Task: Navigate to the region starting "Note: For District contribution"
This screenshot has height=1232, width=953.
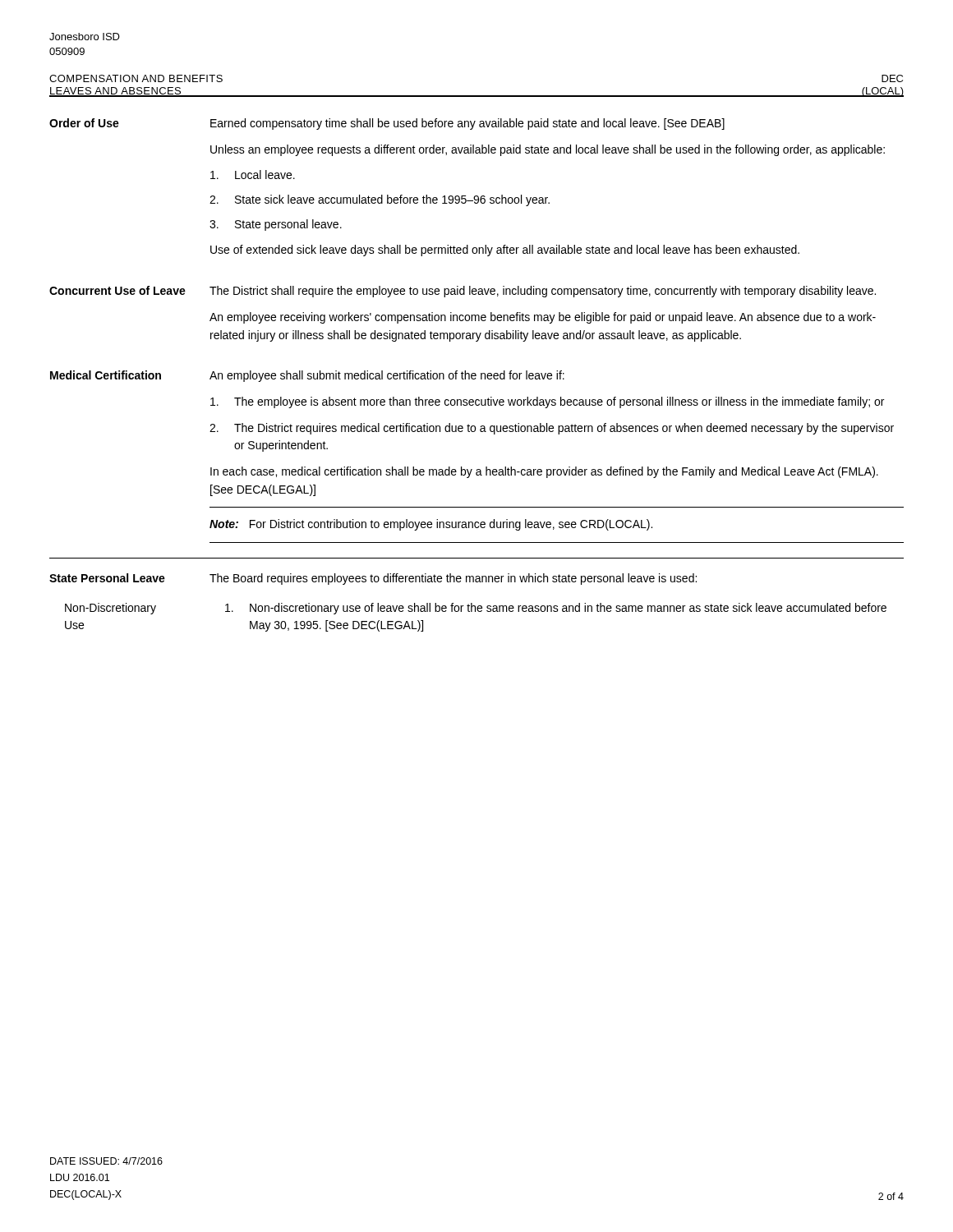Action: pyautogui.click(x=431, y=525)
